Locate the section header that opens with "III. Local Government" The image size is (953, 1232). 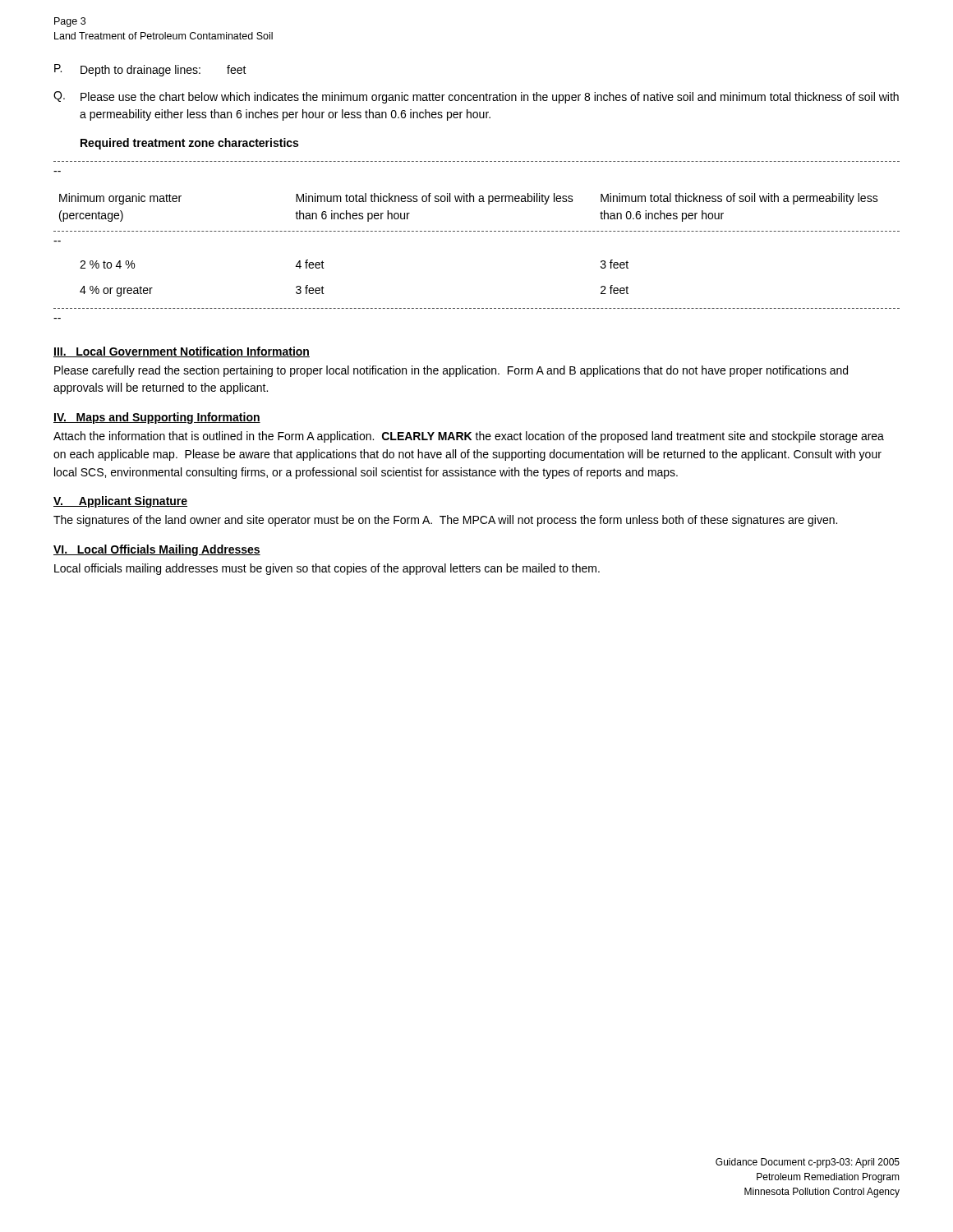(x=181, y=351)
